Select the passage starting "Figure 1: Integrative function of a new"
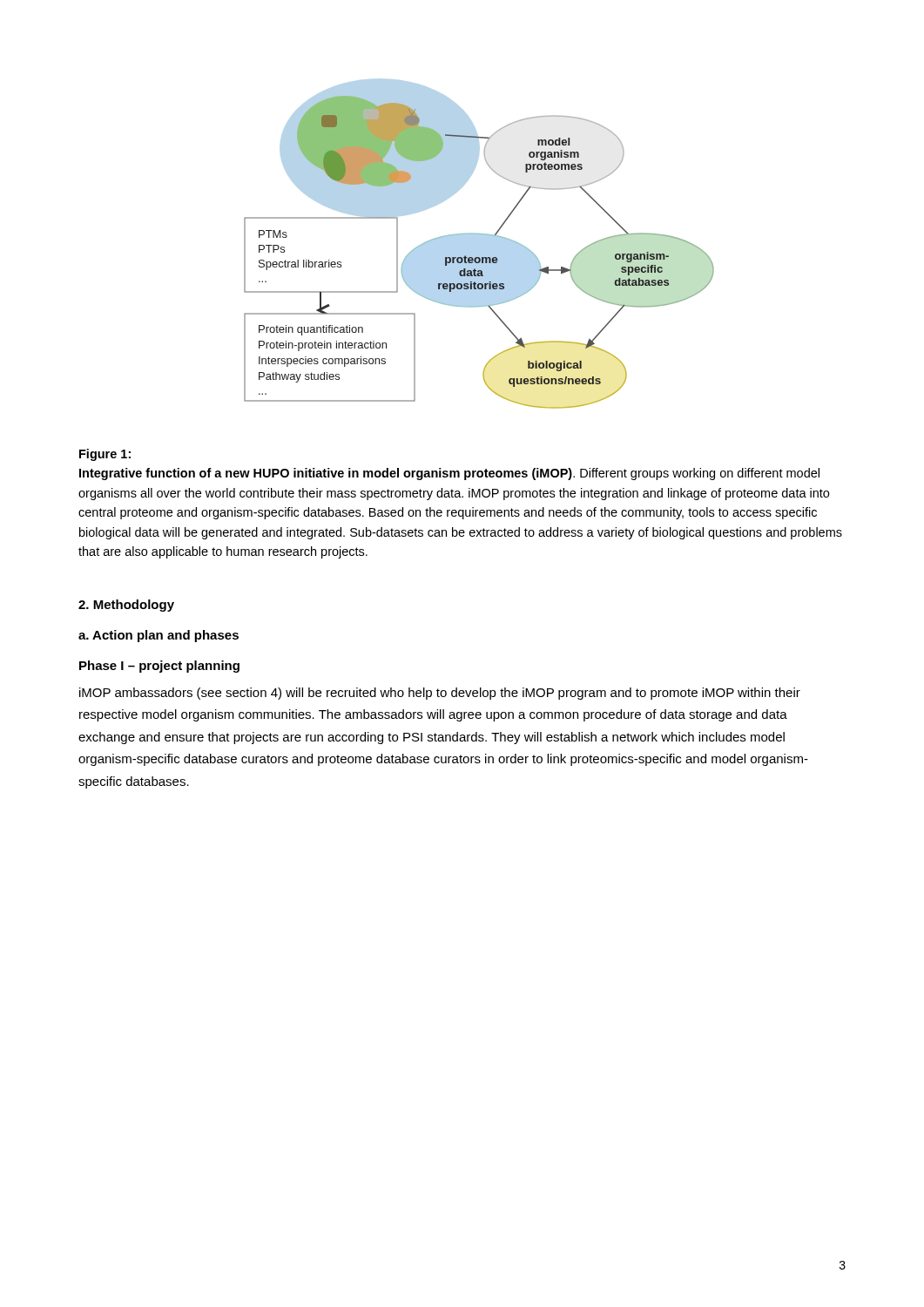The height and width of the screenshot is (1307, 924). [x=462, y=503]
